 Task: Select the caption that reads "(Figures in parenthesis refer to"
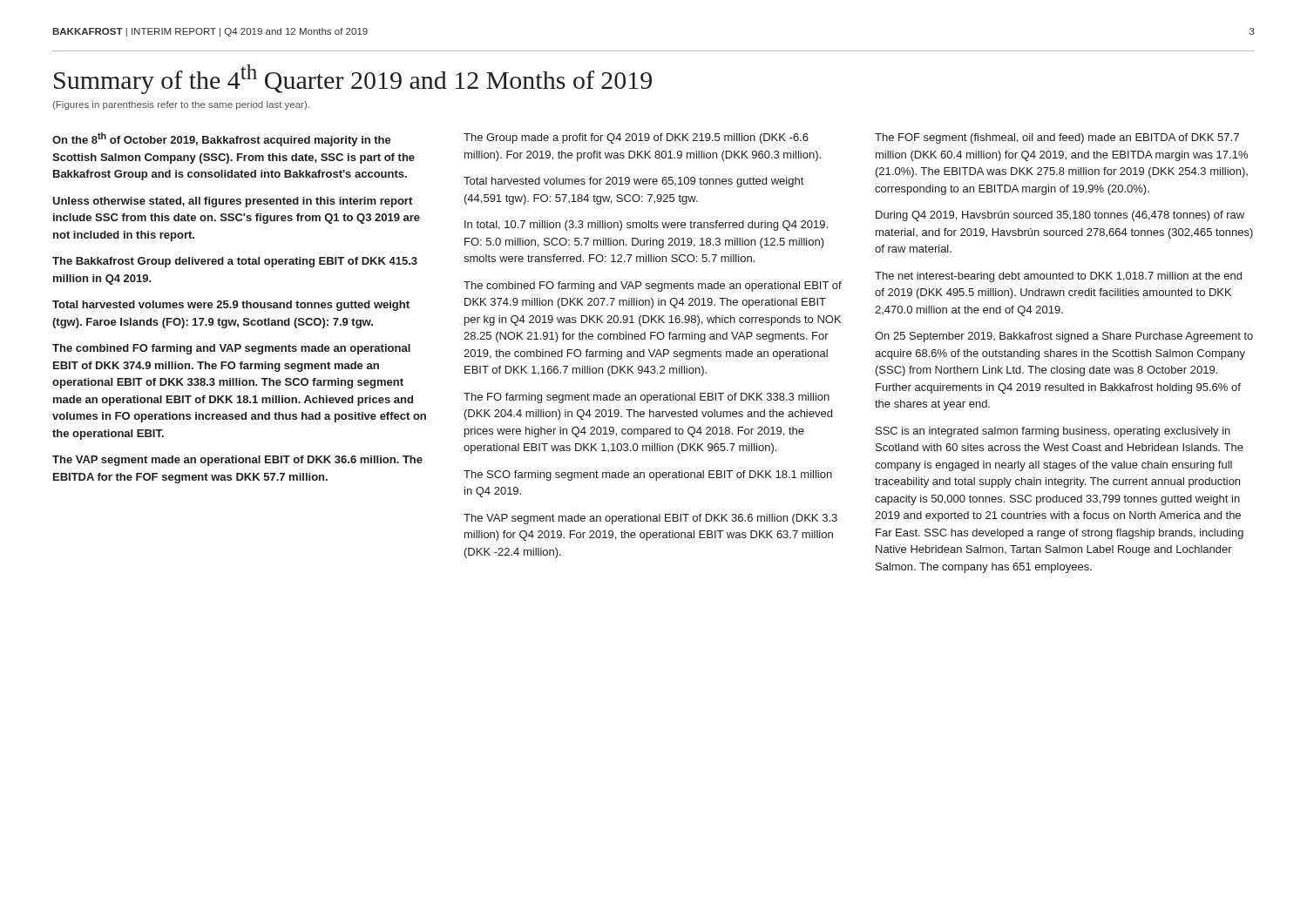tap(181, 105)
